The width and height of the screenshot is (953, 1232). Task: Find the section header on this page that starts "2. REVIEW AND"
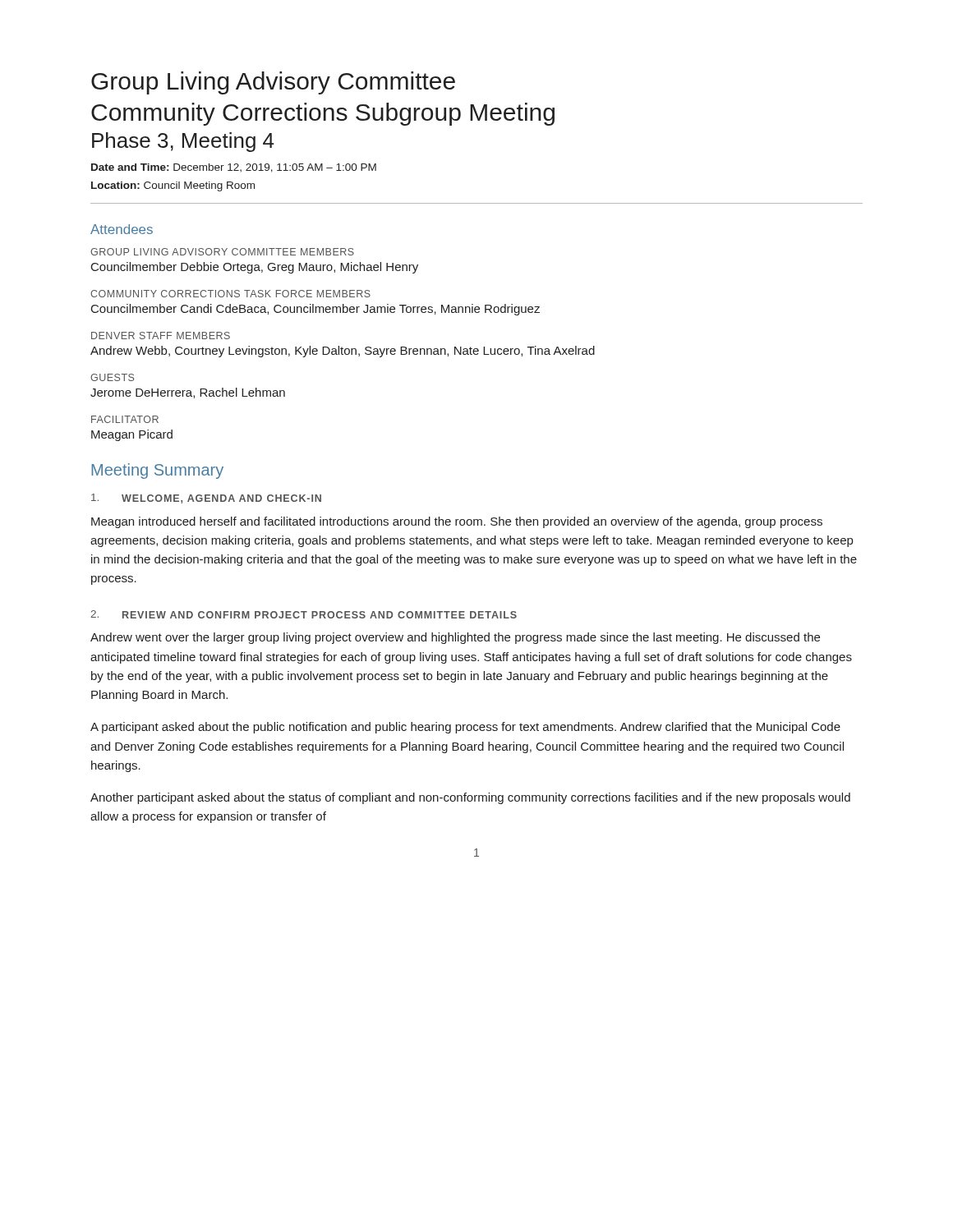pos(304,615)
